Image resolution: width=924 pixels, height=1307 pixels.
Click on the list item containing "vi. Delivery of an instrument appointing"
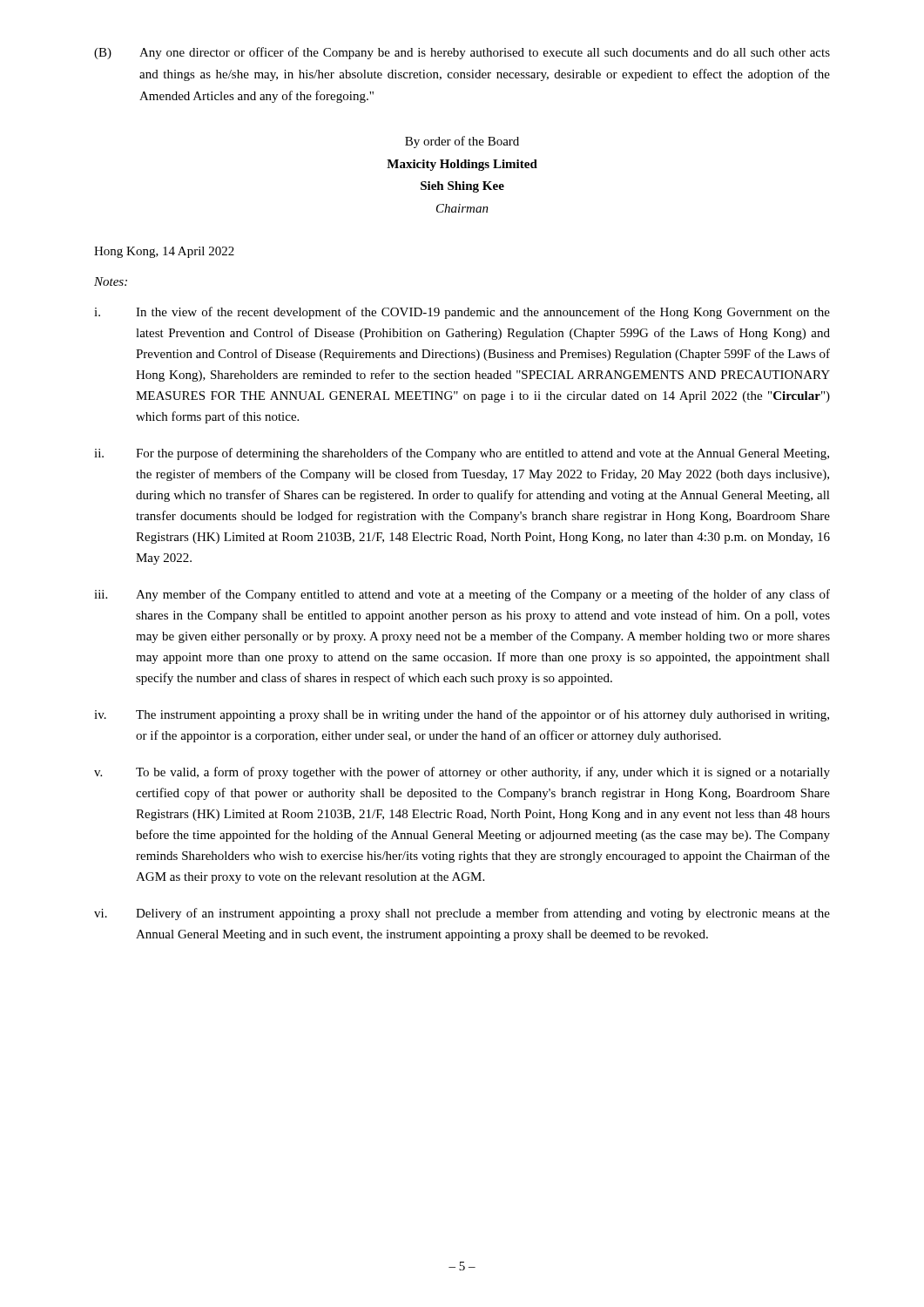(x=462, y=924)
